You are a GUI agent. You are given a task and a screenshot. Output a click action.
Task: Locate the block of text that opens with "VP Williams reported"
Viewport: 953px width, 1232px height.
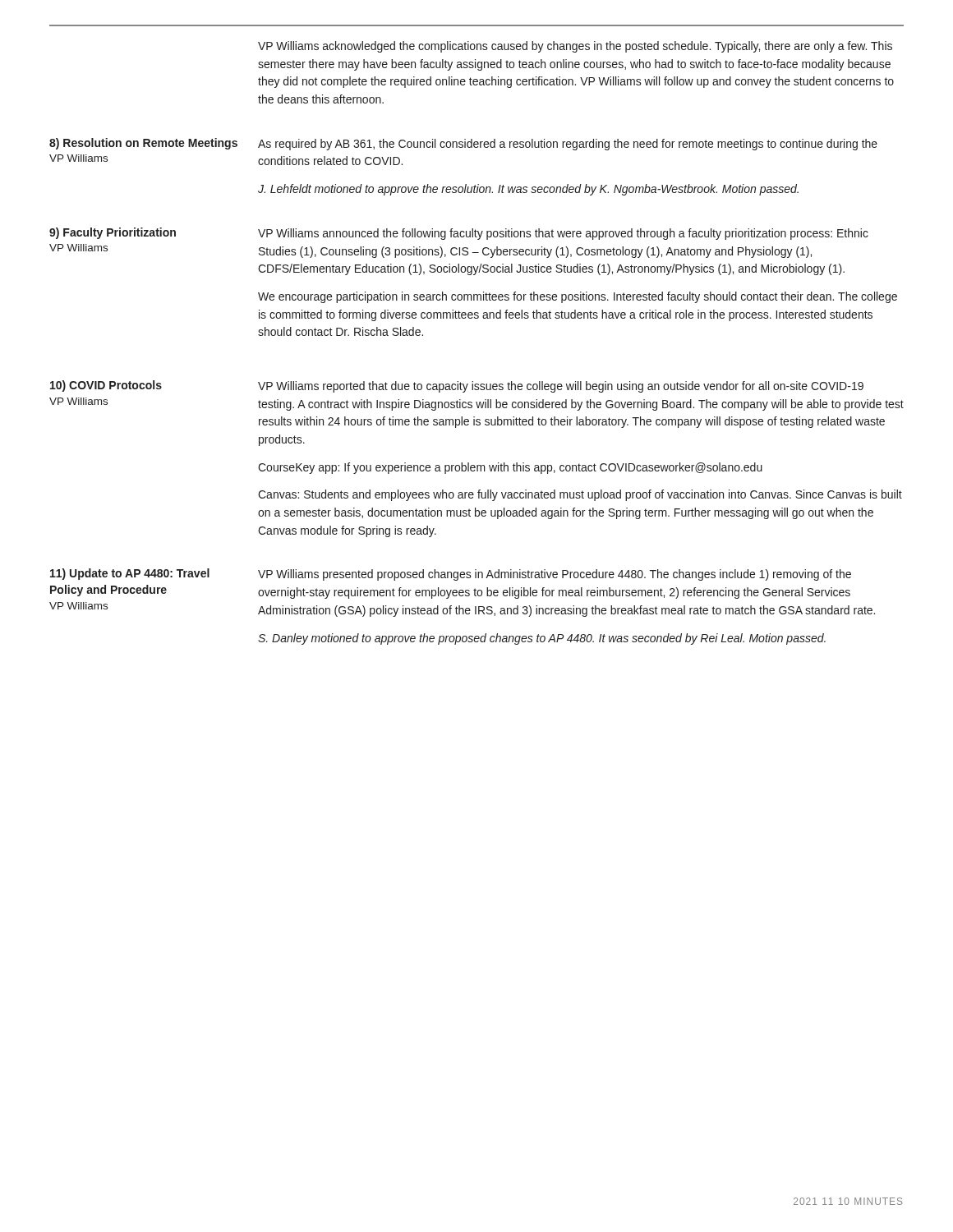point(581,459)
